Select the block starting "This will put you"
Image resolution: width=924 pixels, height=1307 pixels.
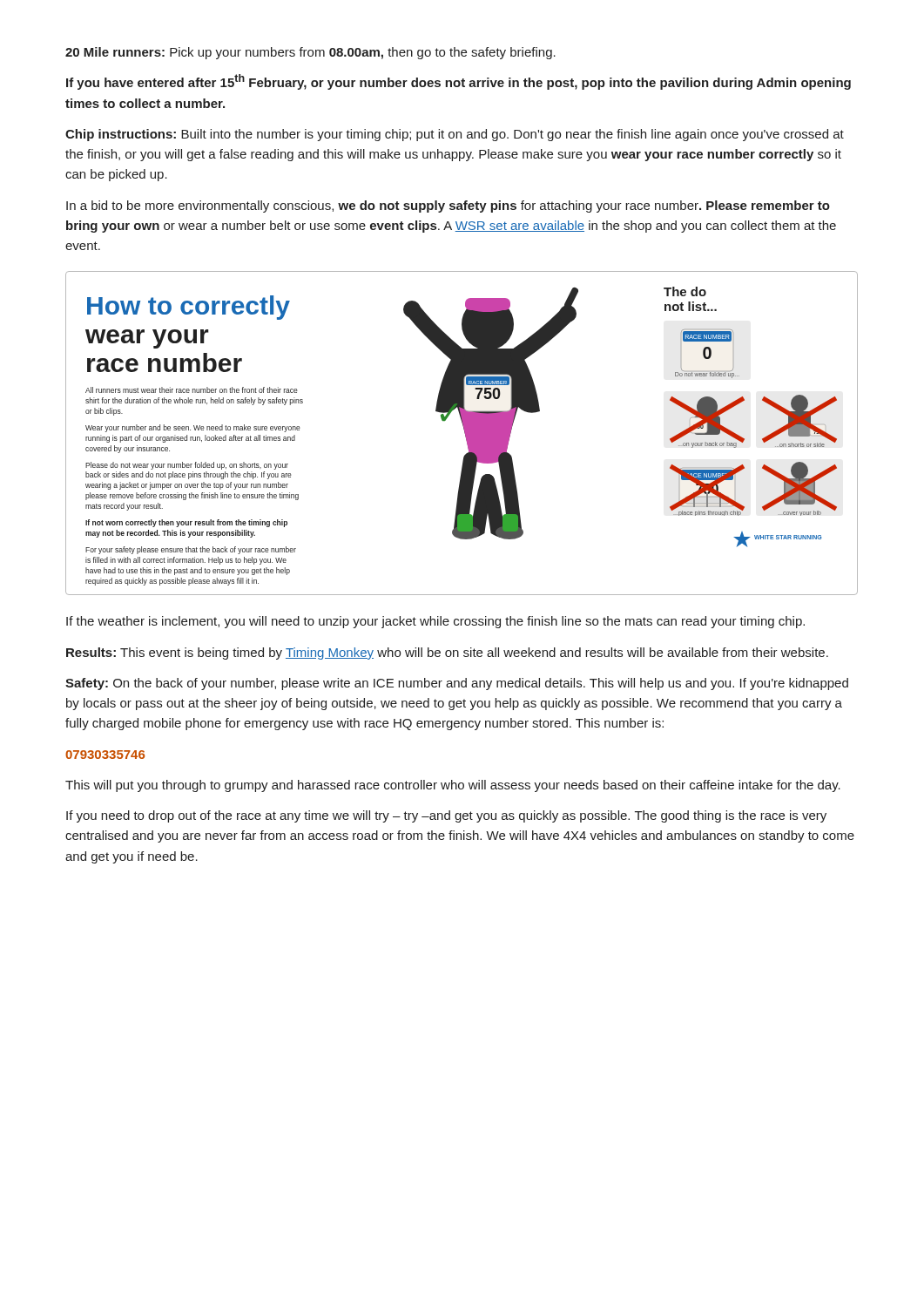coord(453,784)
